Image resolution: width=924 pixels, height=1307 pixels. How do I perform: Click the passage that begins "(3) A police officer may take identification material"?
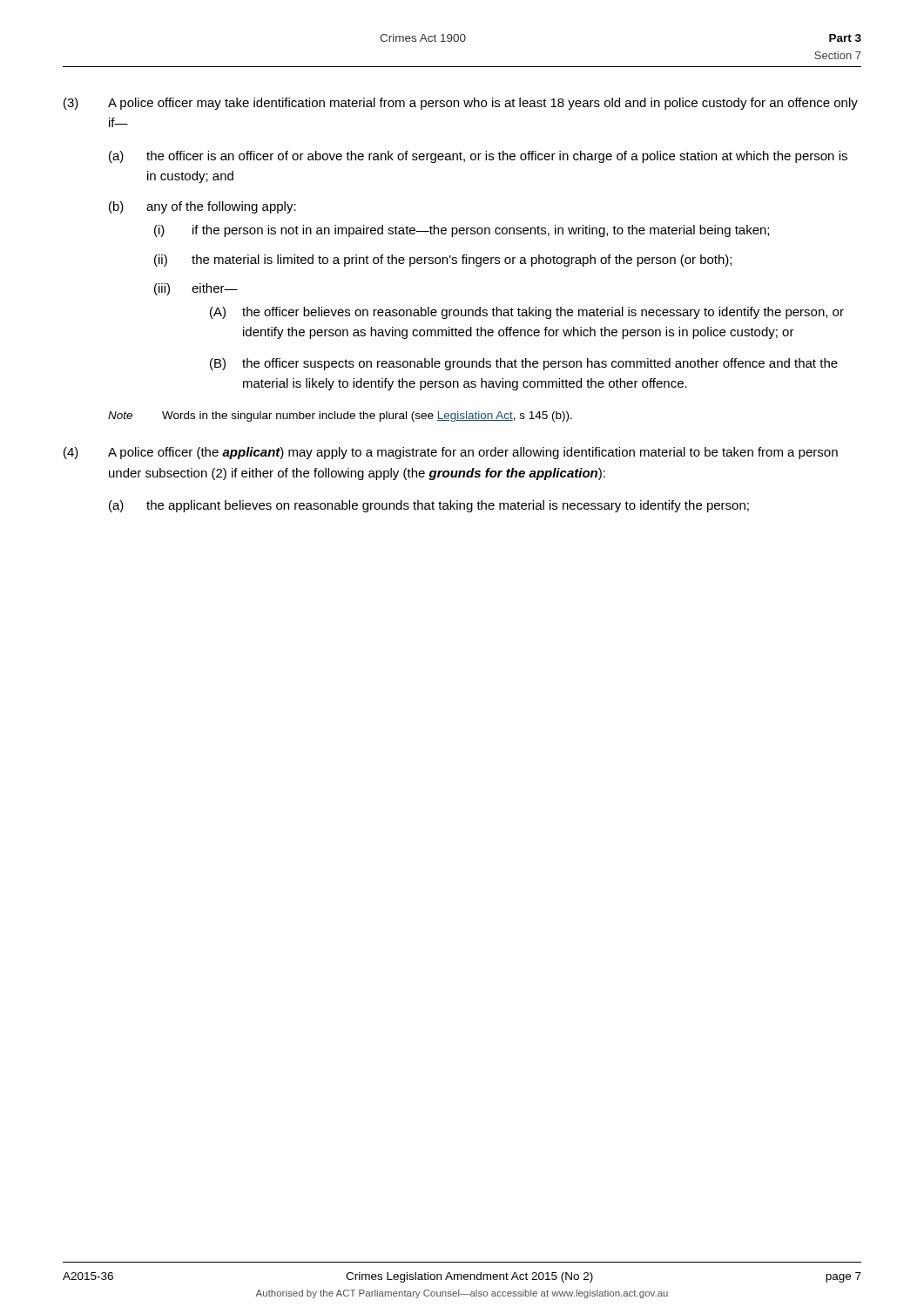click(x=462, y=113)
